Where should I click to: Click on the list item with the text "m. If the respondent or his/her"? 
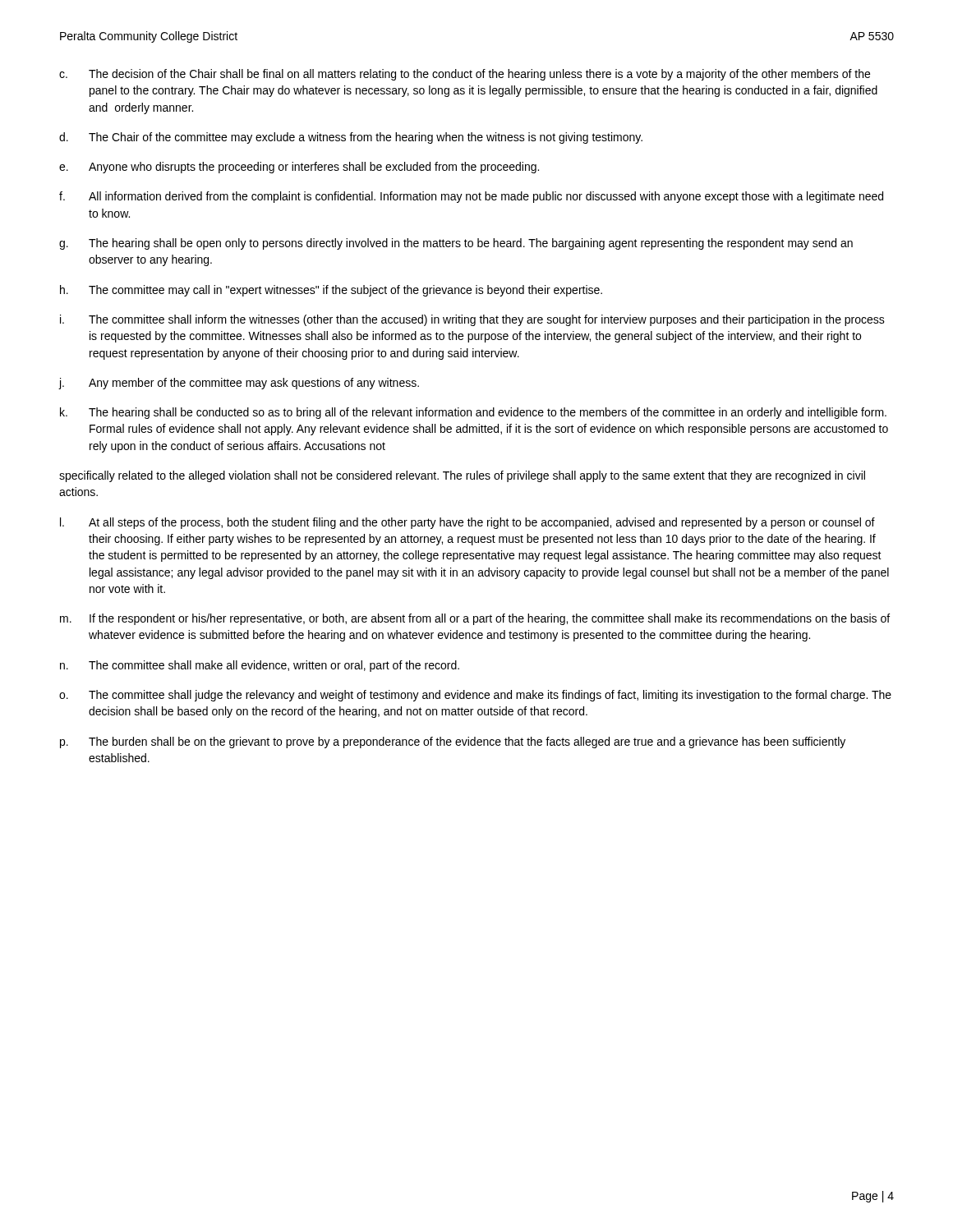476,627
